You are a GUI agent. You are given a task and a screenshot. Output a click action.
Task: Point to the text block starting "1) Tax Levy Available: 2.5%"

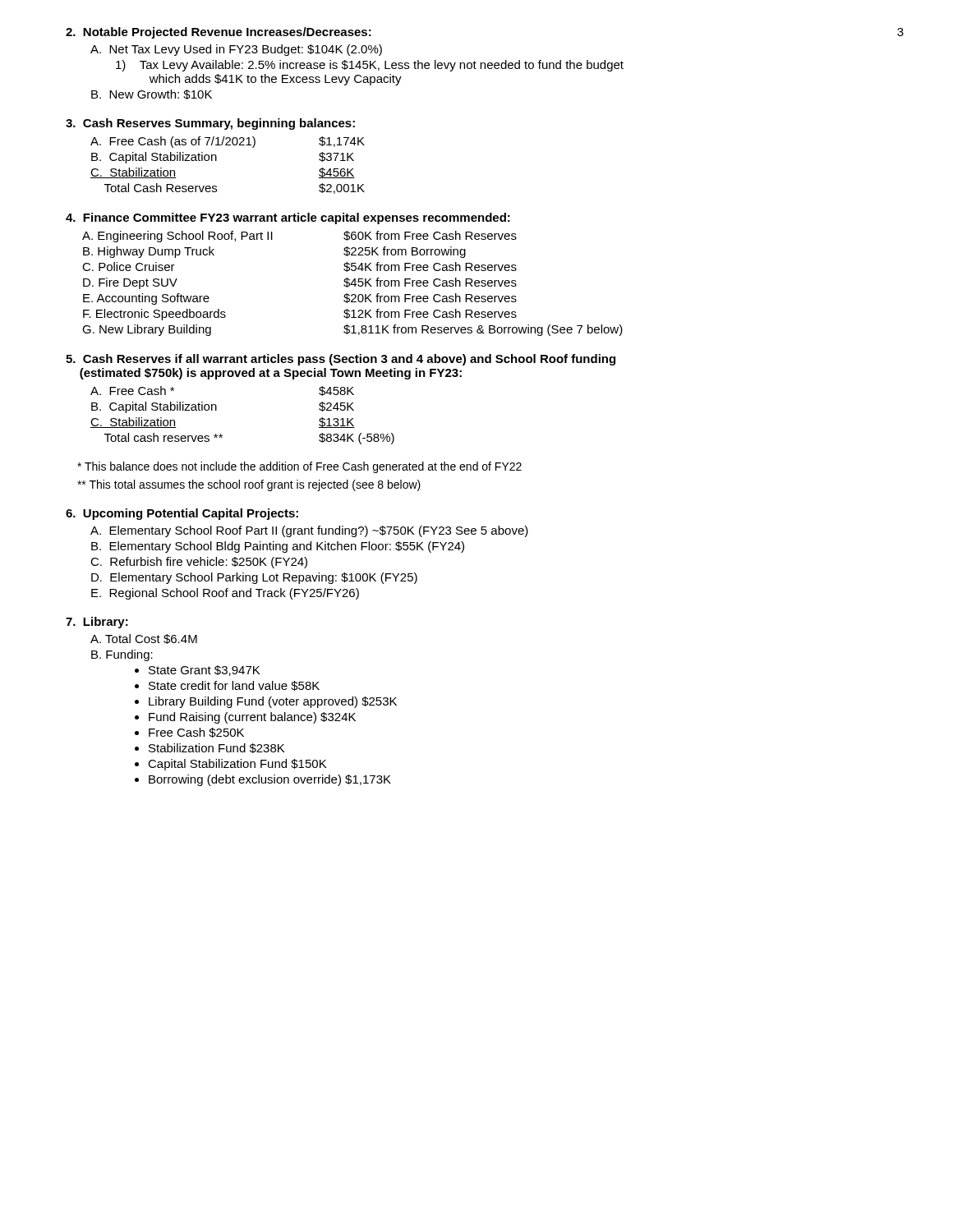click(x=369, y=71)
